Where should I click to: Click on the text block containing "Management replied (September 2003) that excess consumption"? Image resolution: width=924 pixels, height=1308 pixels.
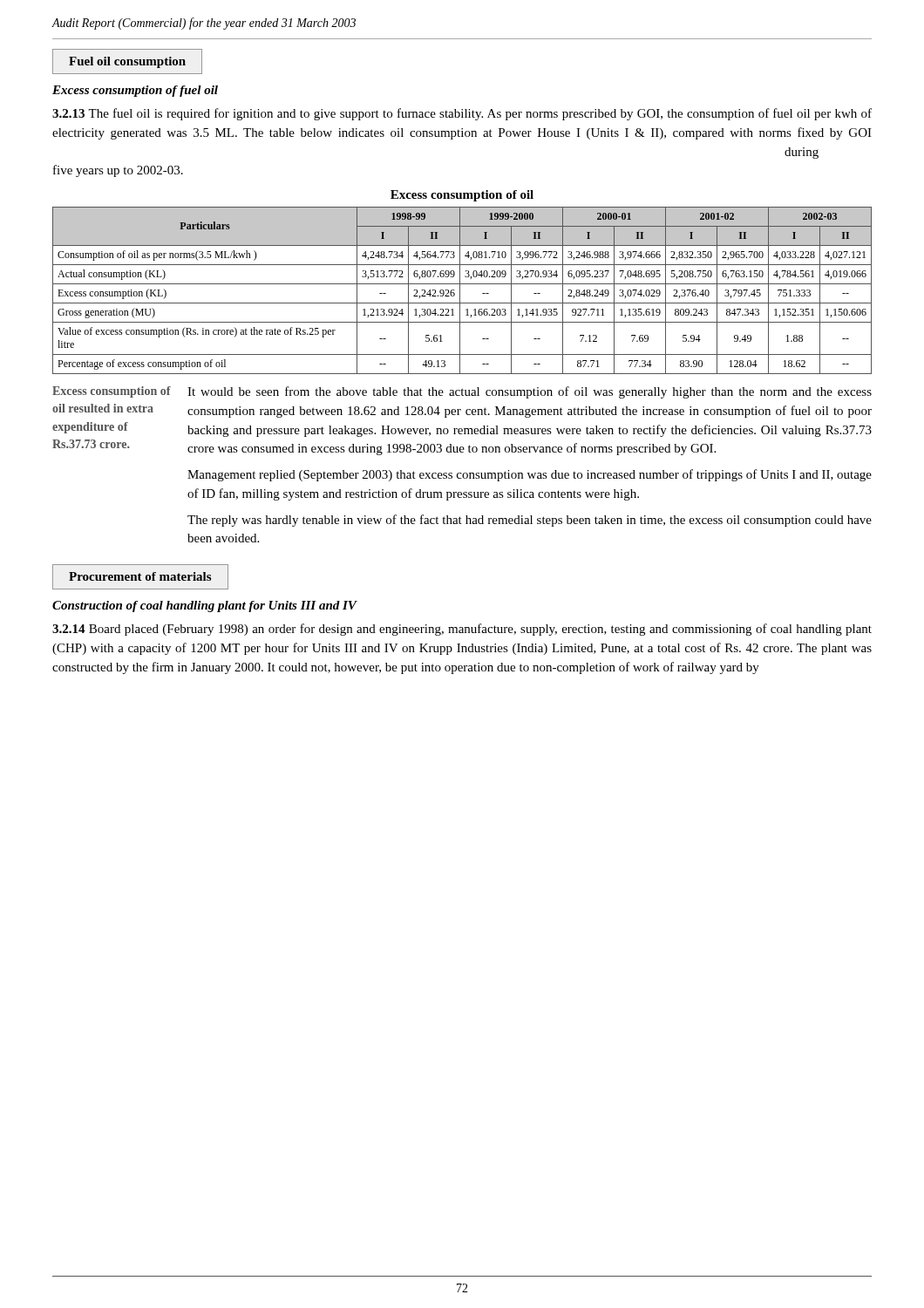pos(530,484)
